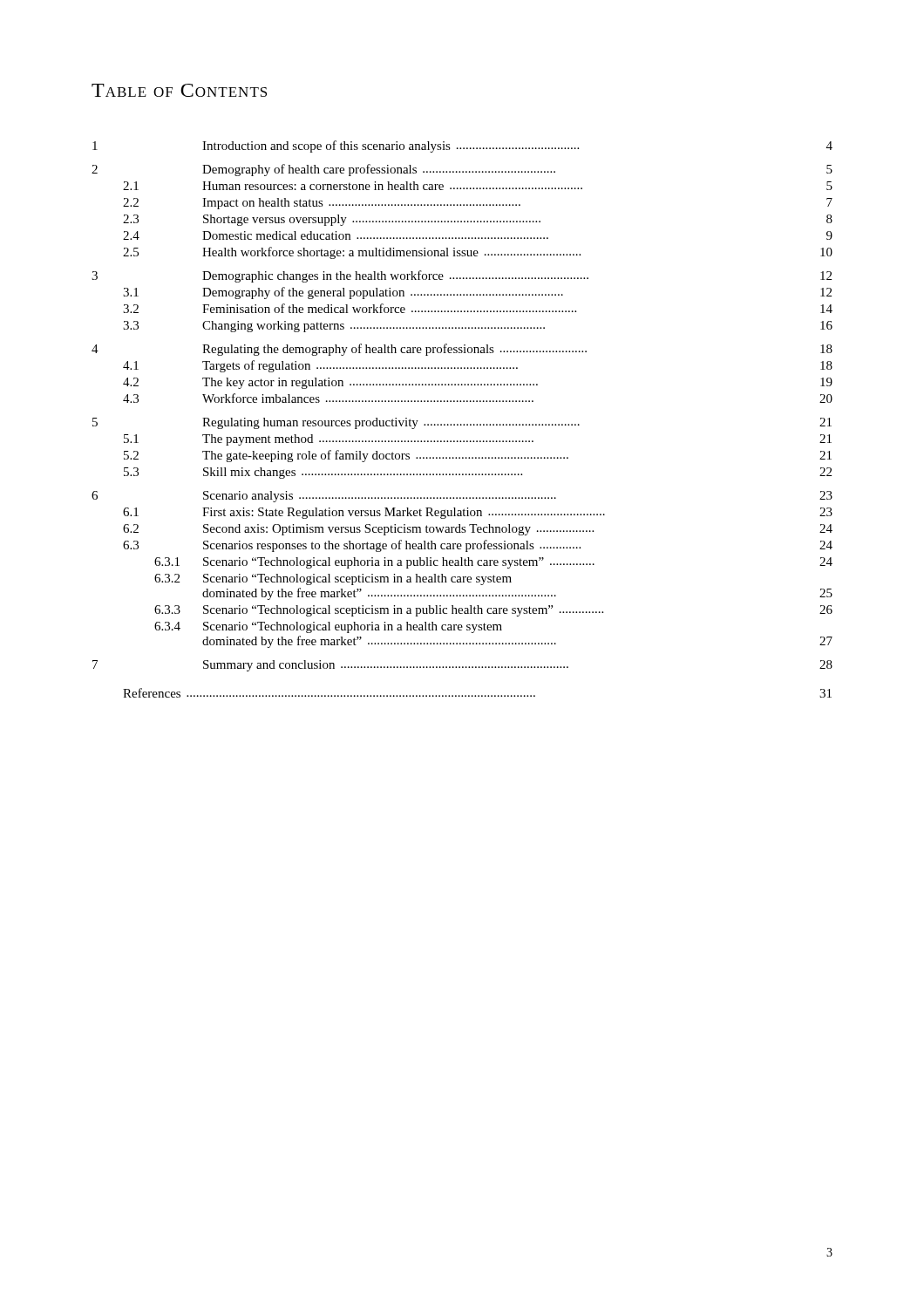
Task: Click on the list item containing "6.3 Scenarios responses to the shortage of health"
Action: [x=462, y=545]
